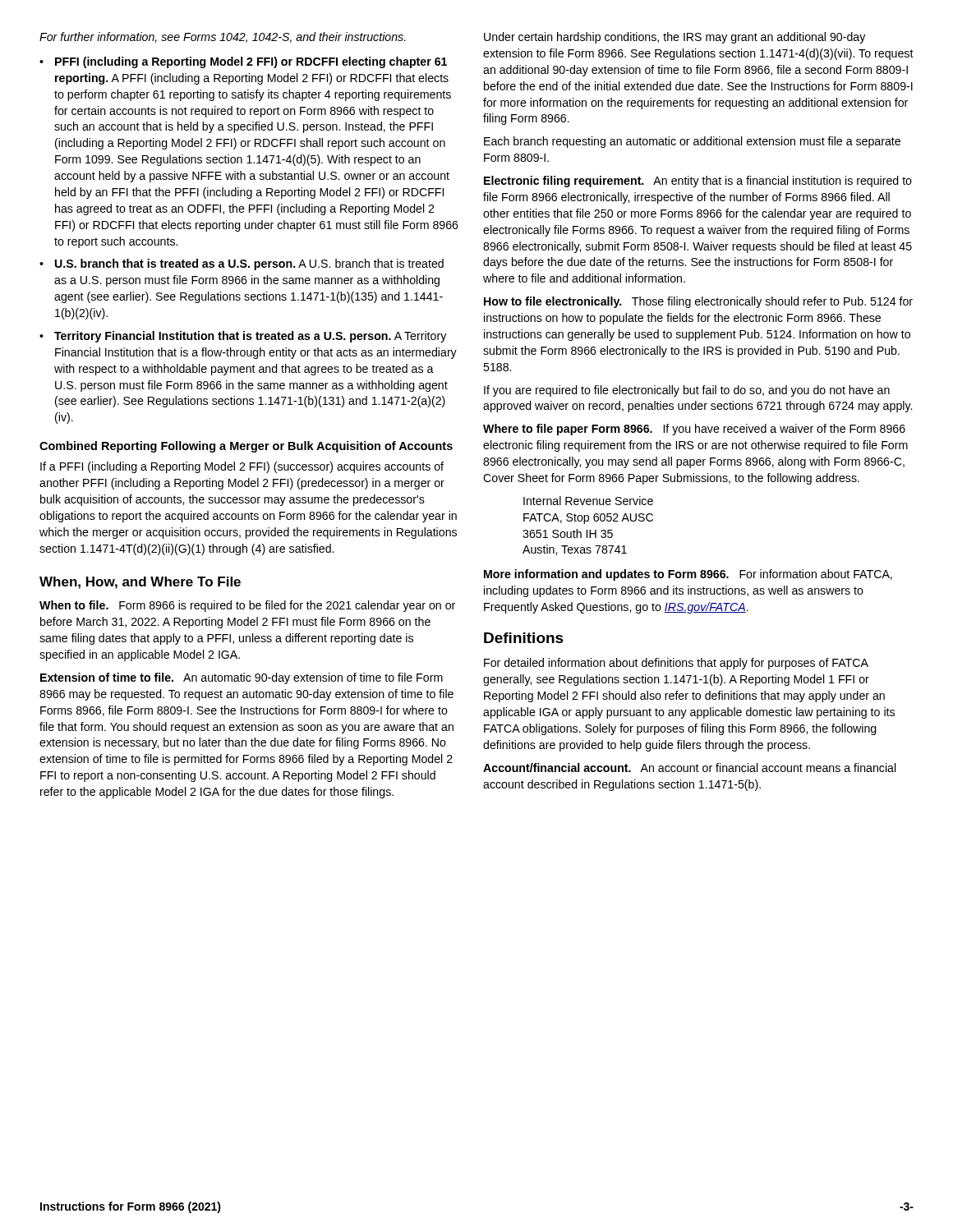Viewport: 953px width, 1232px height.
Task: Locate the text block containing "When to file."
Action: (249, 631)
